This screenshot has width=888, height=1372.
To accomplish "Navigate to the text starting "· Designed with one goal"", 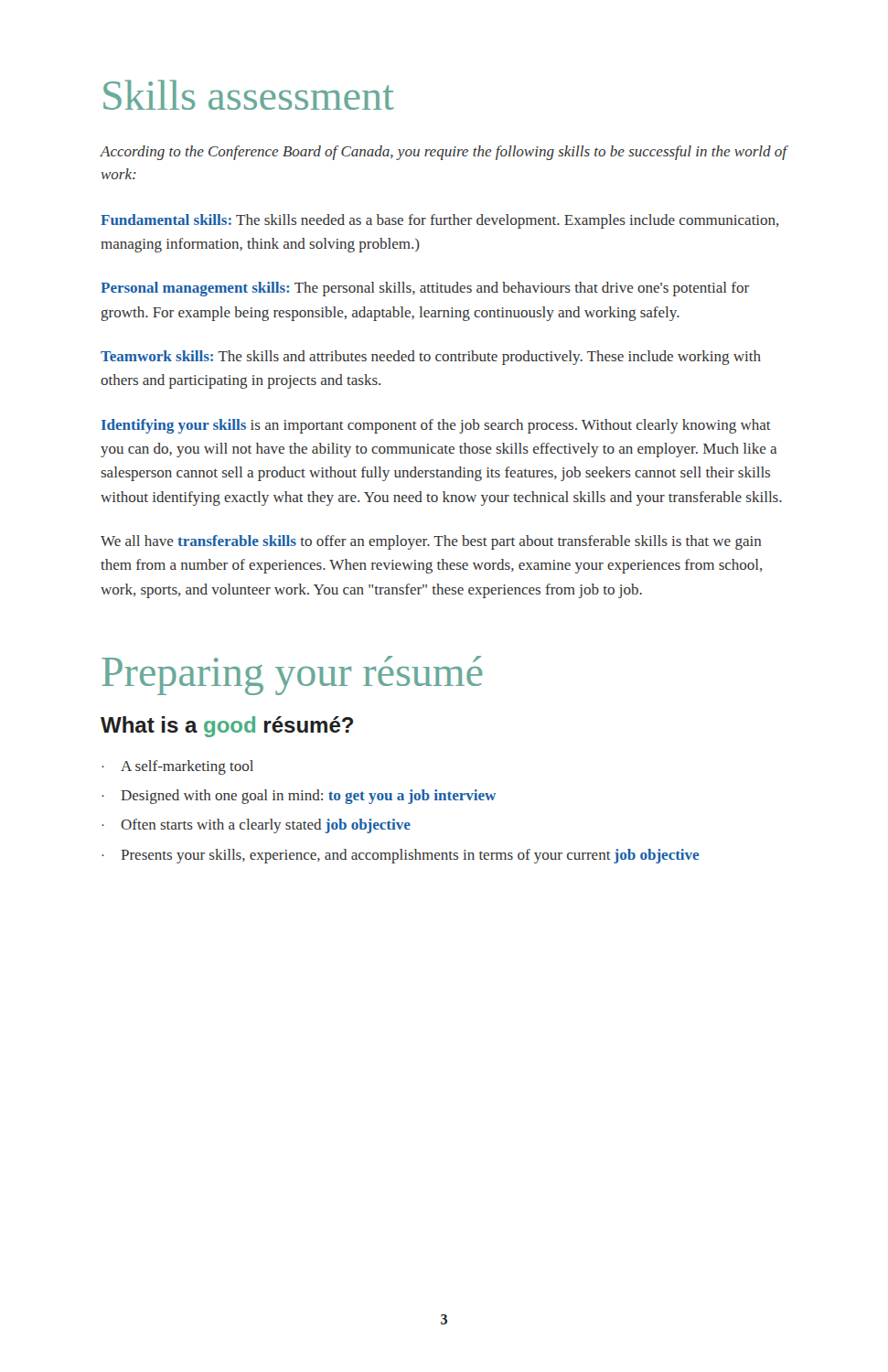I will click(x=444, y=796).
